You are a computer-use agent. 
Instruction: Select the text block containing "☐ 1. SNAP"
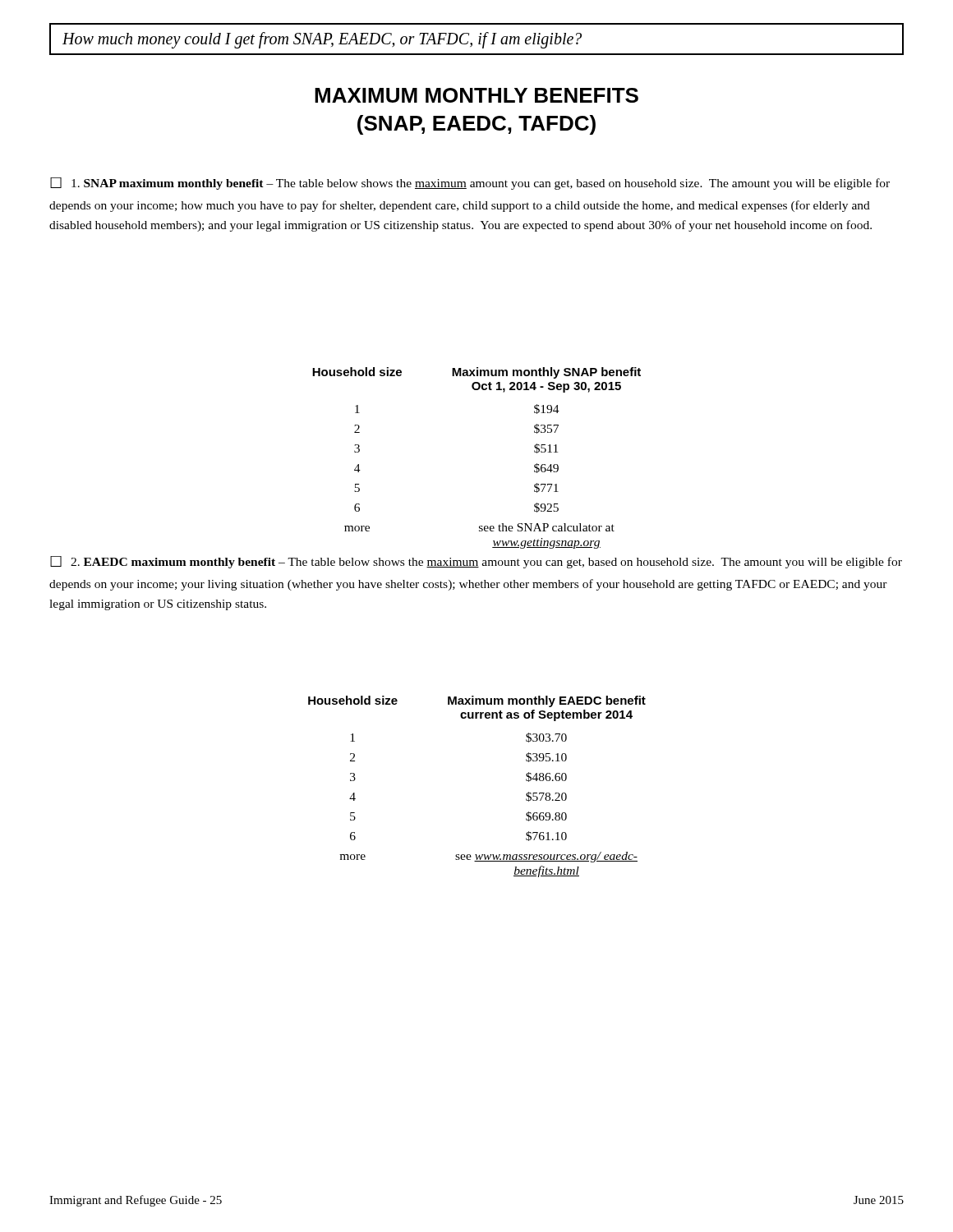pyautogui.click(x=470, y=202)
